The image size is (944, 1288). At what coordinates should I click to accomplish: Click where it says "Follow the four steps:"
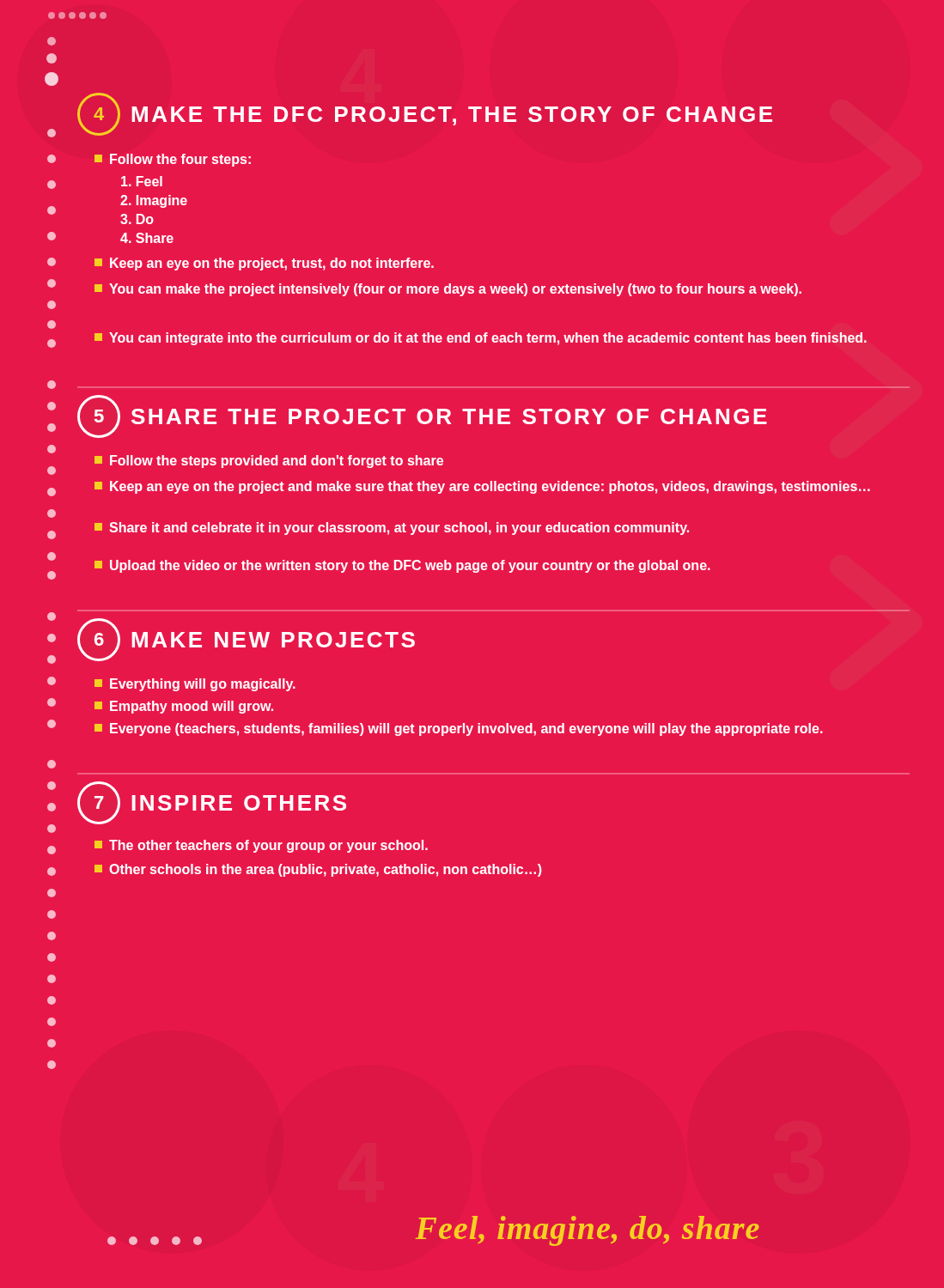(173, 160)
